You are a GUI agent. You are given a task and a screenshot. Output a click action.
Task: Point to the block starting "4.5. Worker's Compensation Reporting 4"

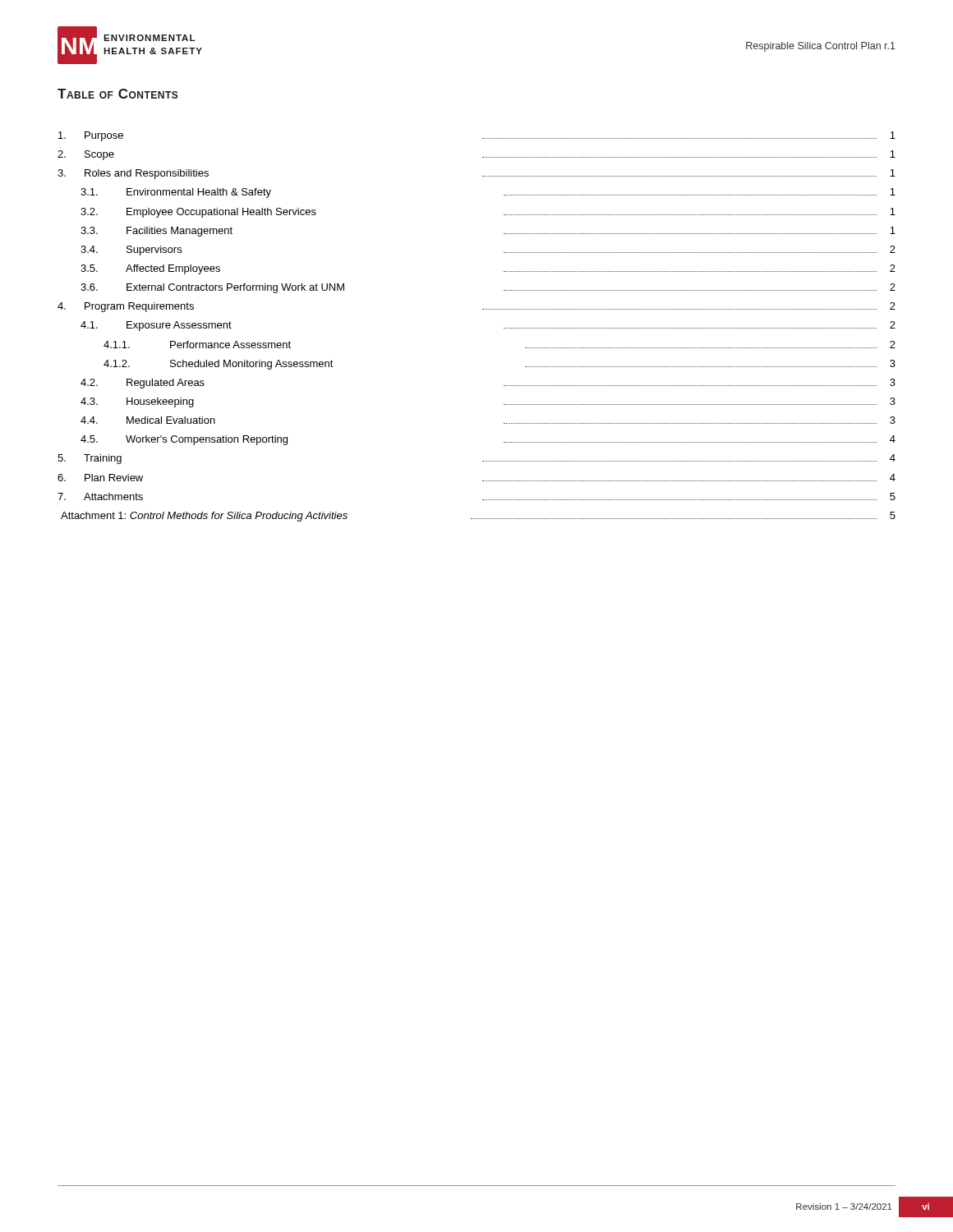click(x=207, y=440)
